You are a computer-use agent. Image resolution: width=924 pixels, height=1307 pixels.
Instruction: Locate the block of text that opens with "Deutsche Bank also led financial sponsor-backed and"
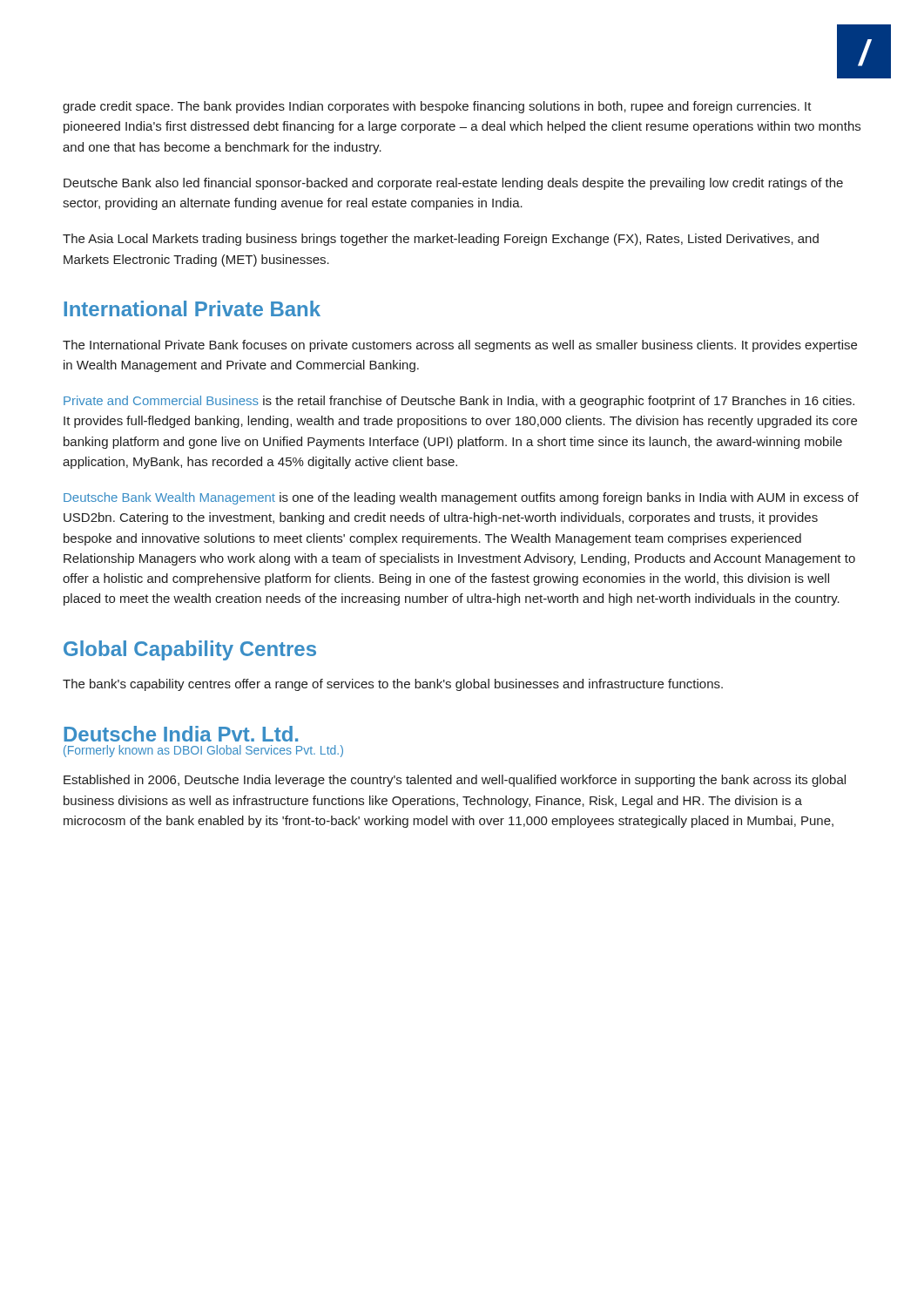click(x=453, y=192)
